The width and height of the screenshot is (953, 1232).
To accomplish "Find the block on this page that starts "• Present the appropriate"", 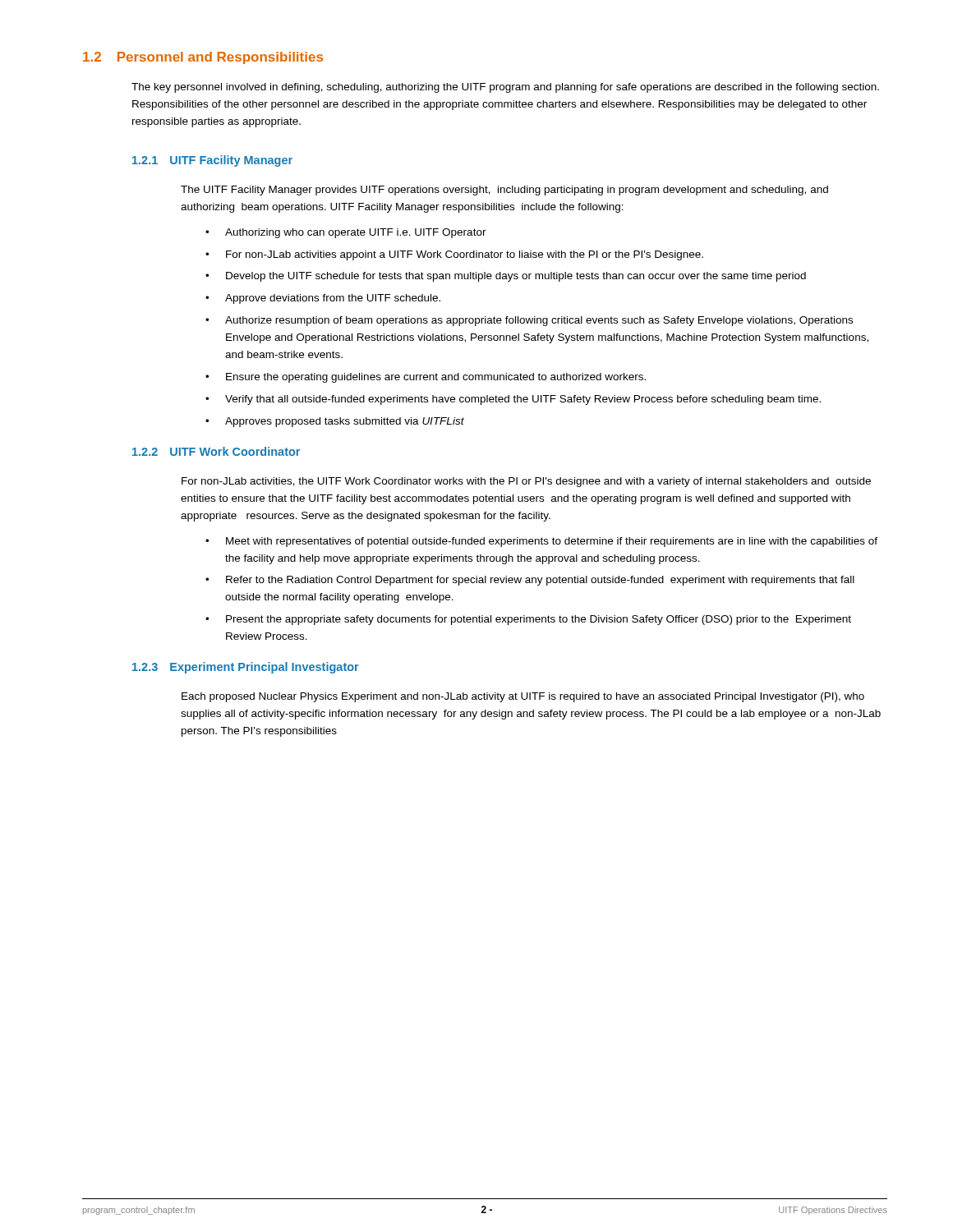I will click(546, 629).
